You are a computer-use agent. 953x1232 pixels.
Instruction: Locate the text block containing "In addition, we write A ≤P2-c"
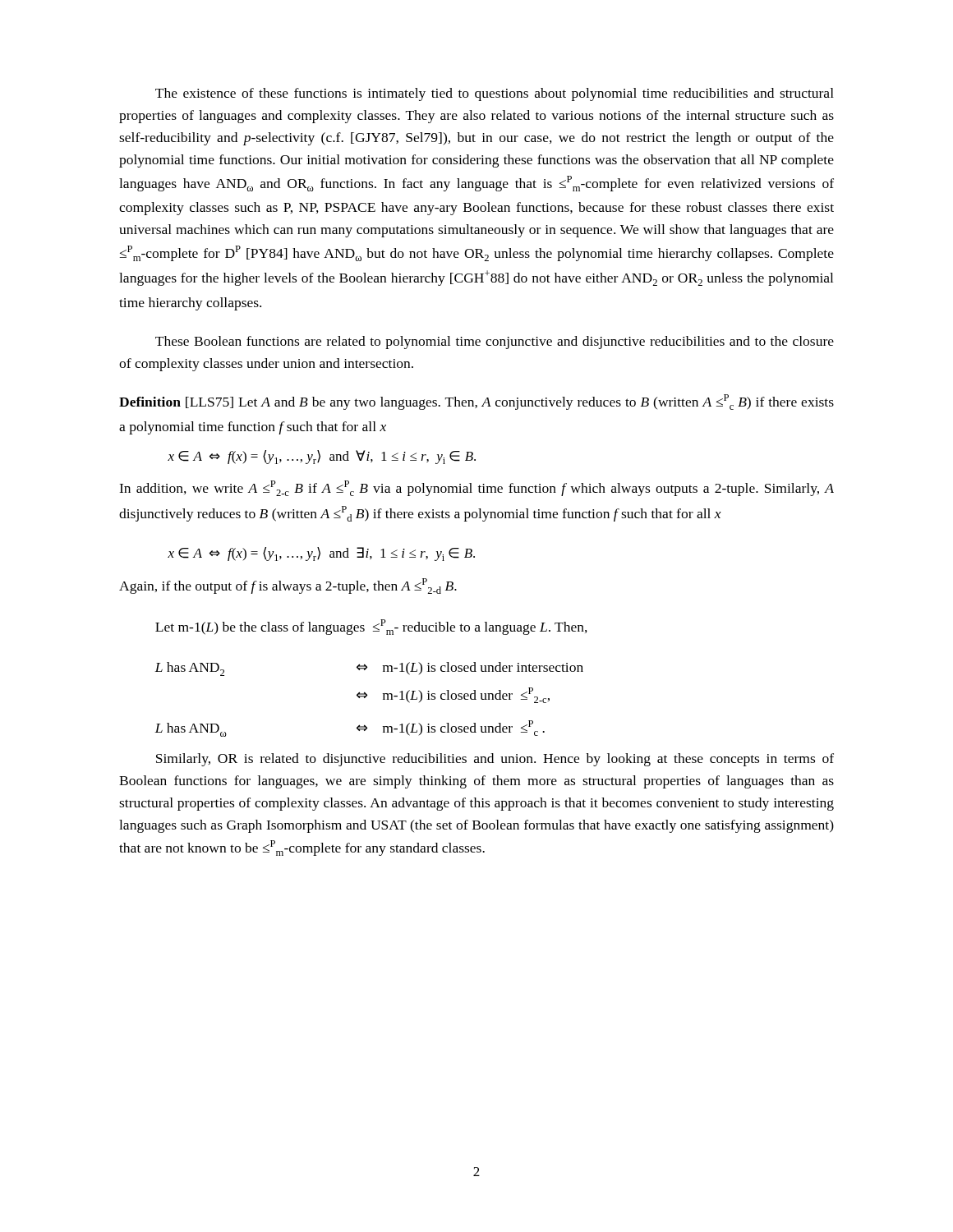pyautogui.click(x=476, y=501)
